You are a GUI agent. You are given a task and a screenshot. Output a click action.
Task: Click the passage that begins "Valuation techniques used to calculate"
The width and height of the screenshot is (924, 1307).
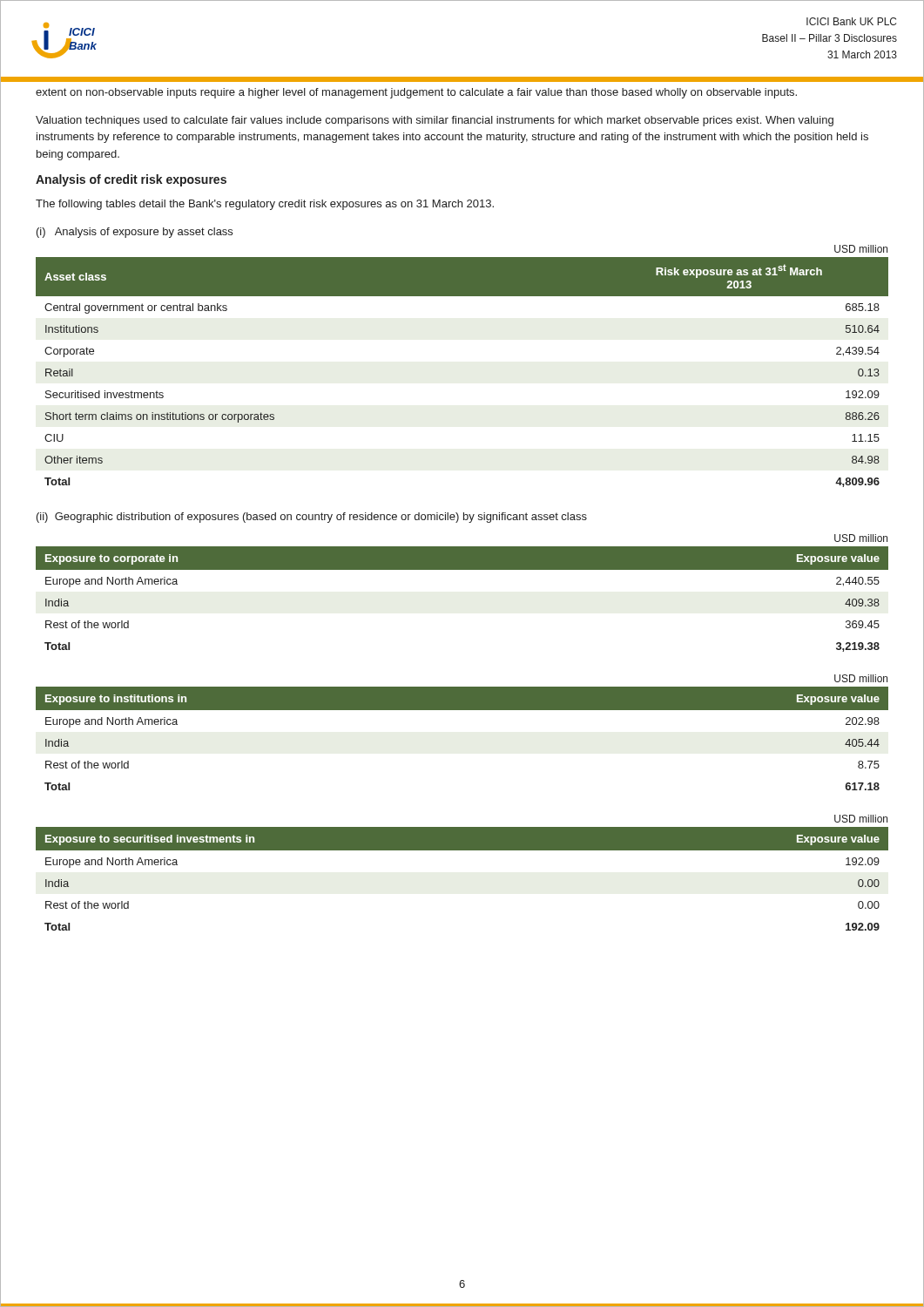point(452,136)
